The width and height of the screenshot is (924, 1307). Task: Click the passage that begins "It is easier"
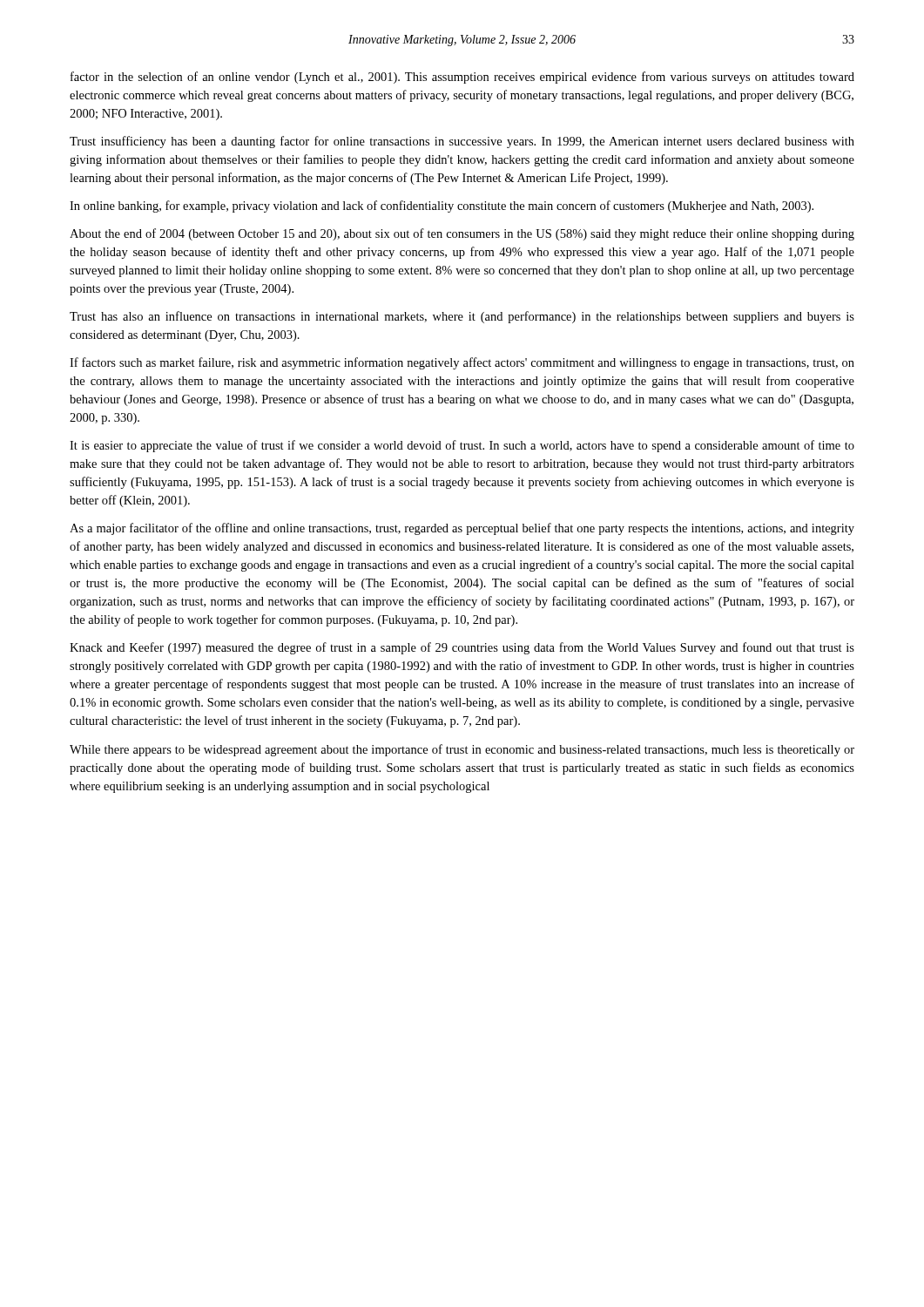pyautogui.click(x=462, y=473)
